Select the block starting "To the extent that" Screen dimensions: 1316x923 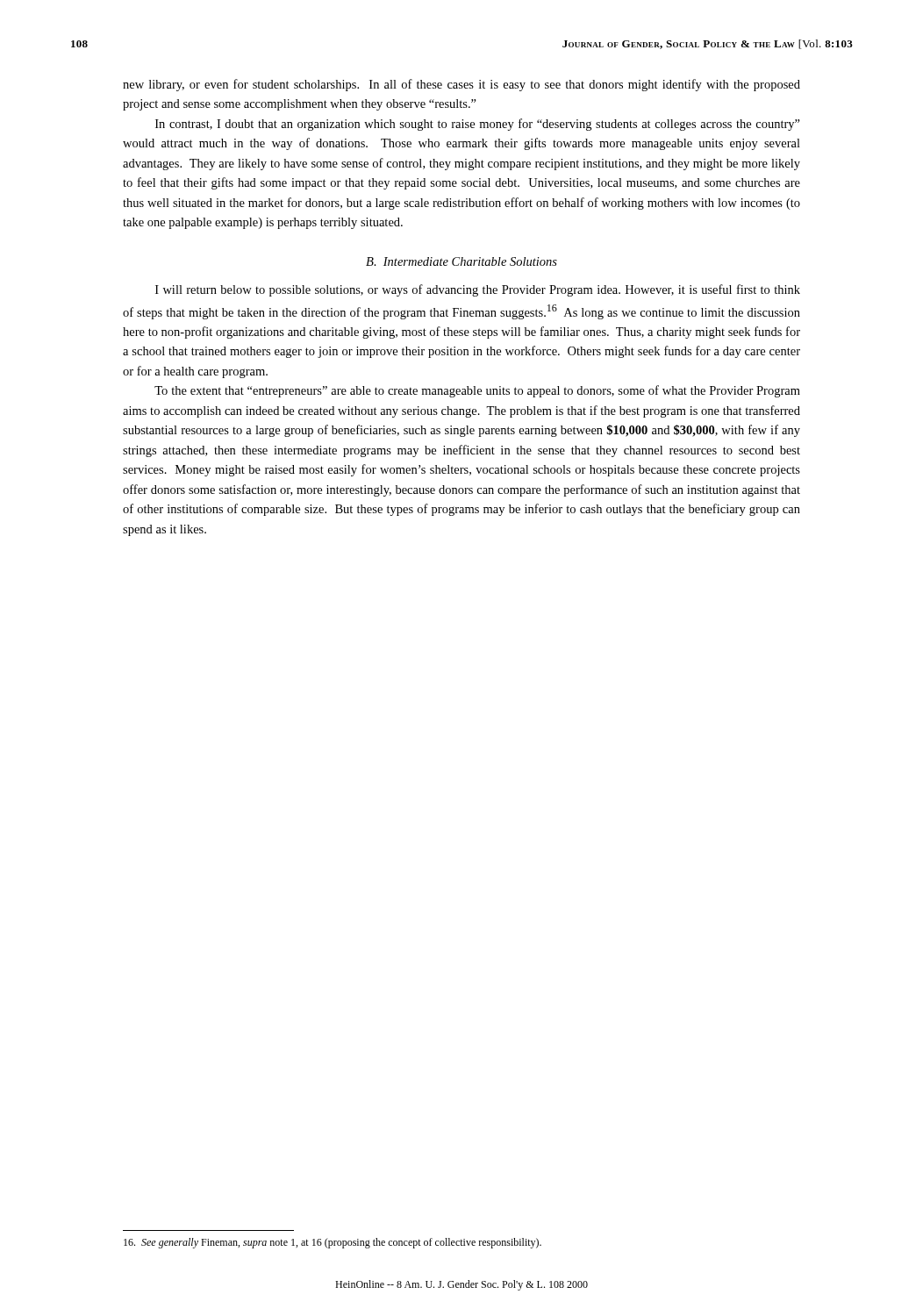click(x=462, y=460)
